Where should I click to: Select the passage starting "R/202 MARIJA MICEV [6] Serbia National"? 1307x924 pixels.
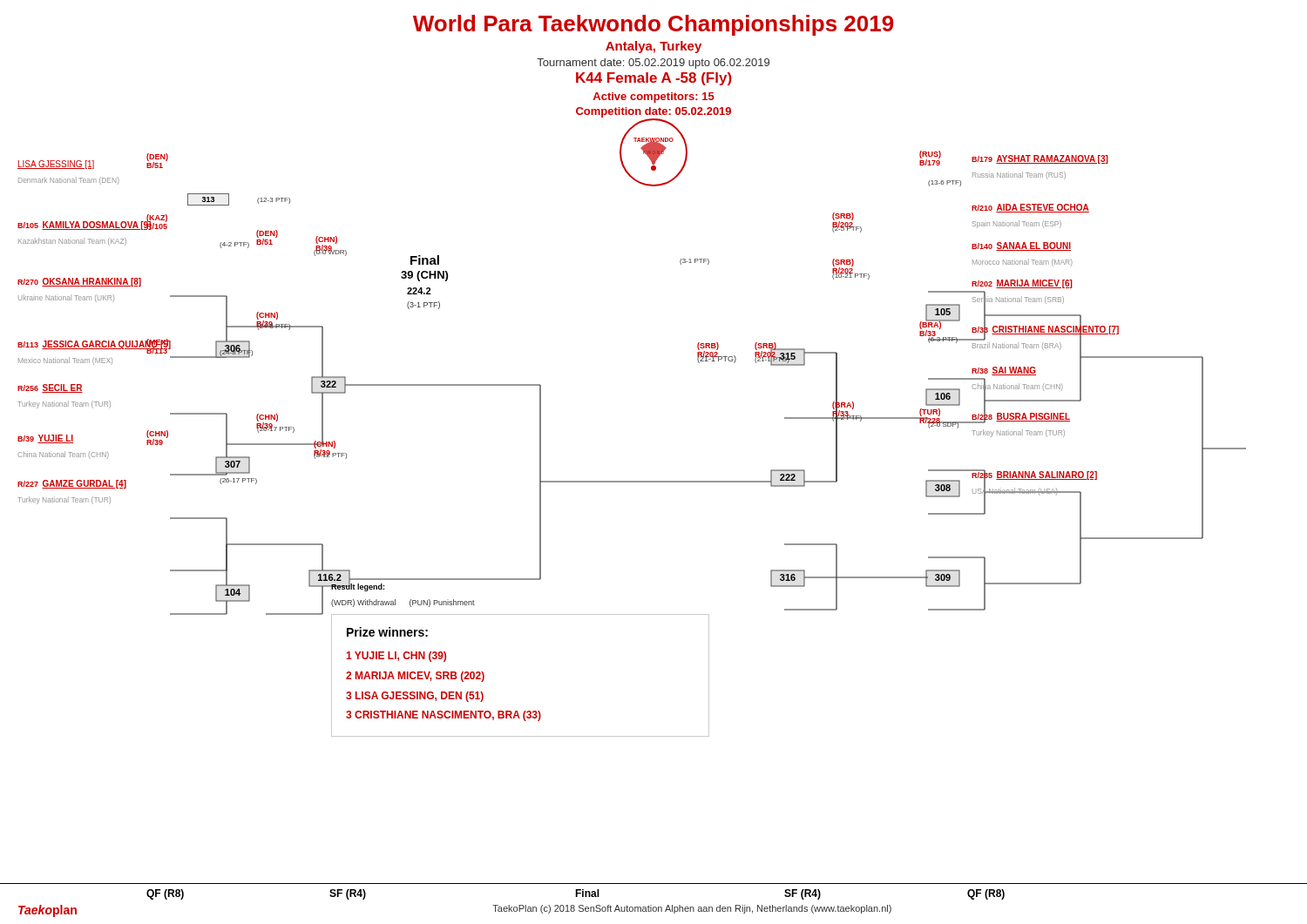pyautogui.click(x=1022, y=289)
